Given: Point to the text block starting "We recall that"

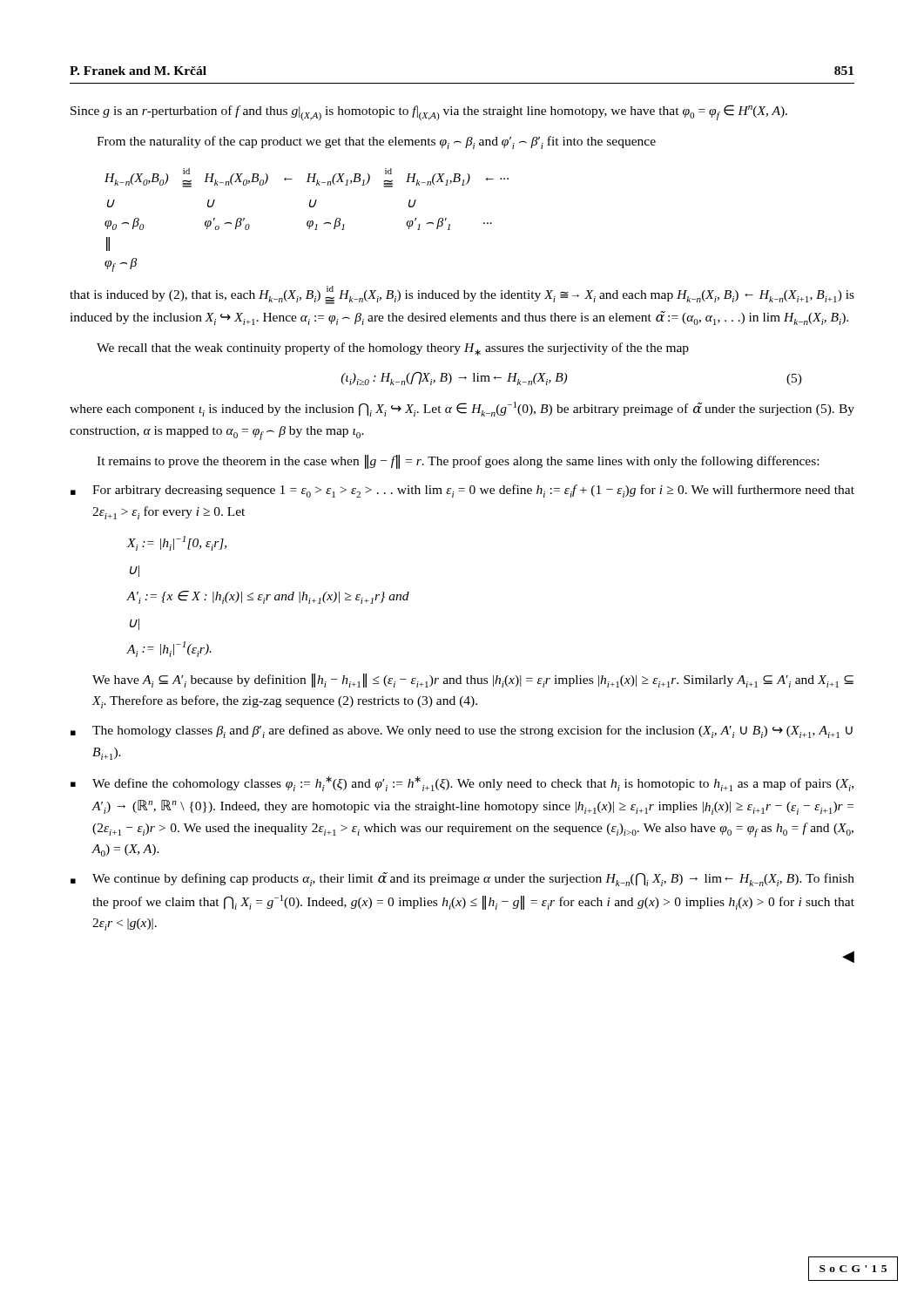Looking at the screenshot, I should coord(462,348).
